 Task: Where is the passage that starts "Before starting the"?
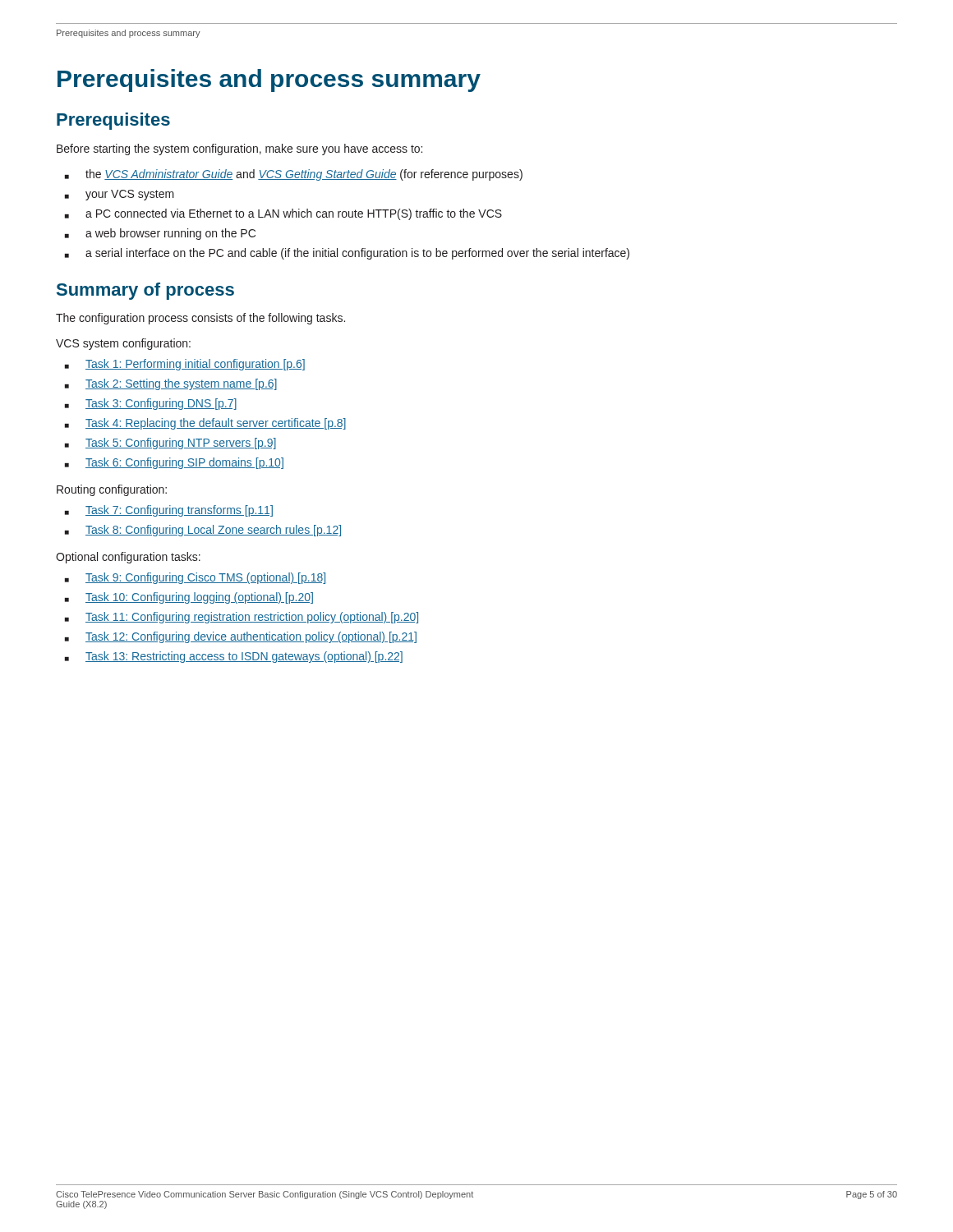tap(239, 149)
